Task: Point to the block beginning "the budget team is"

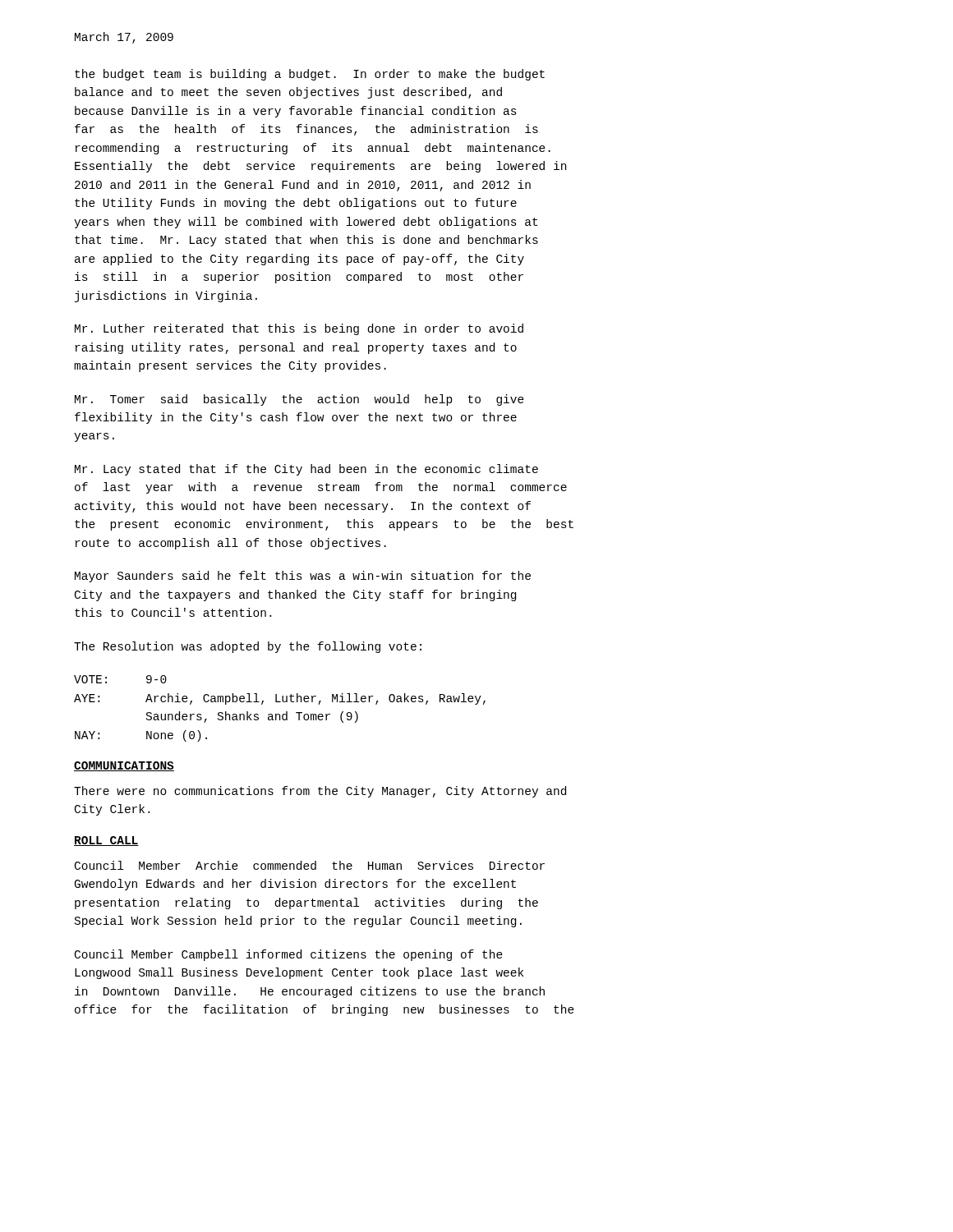Action: [x=321, y=185]
